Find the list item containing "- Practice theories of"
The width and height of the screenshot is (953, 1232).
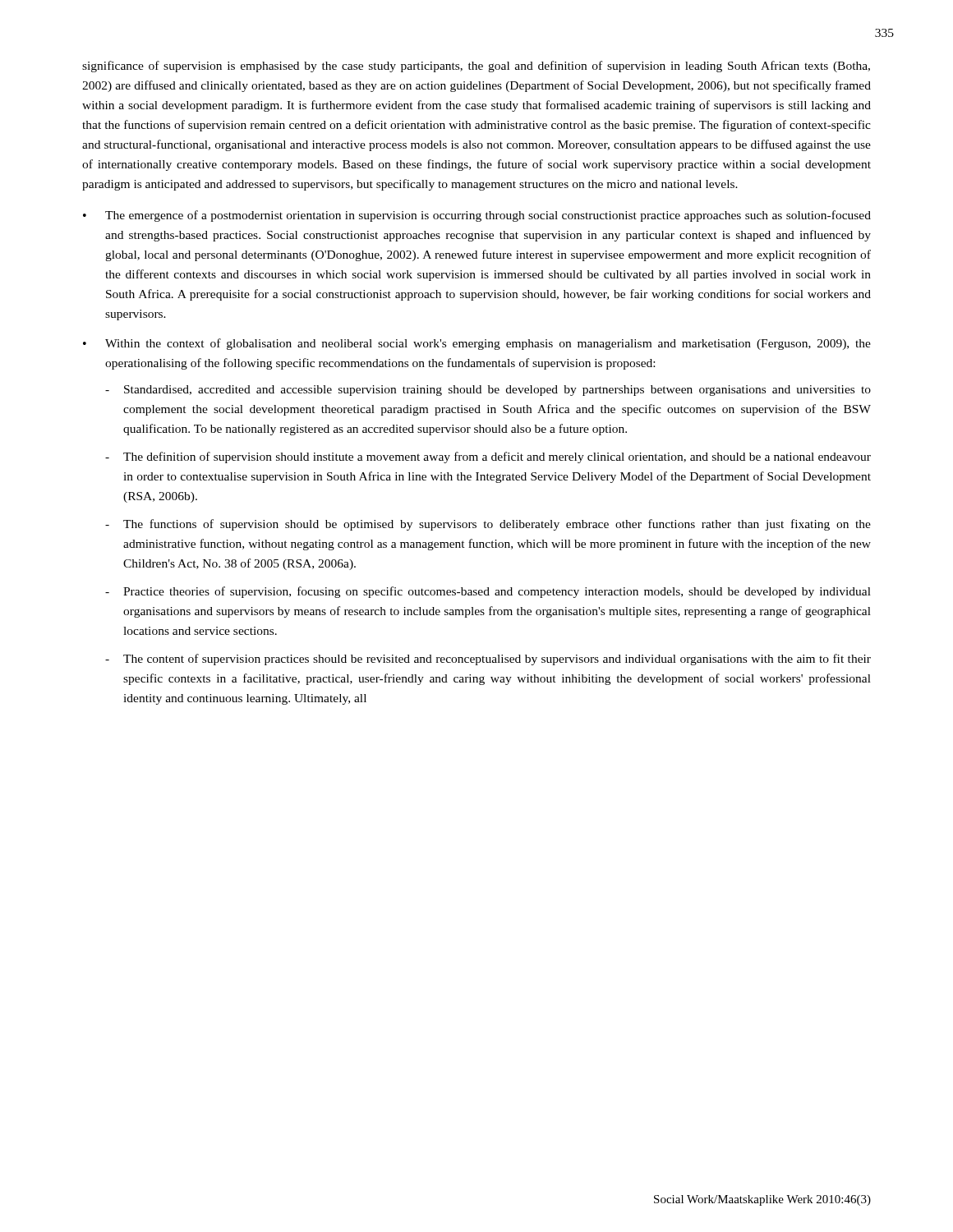[488, 611]
